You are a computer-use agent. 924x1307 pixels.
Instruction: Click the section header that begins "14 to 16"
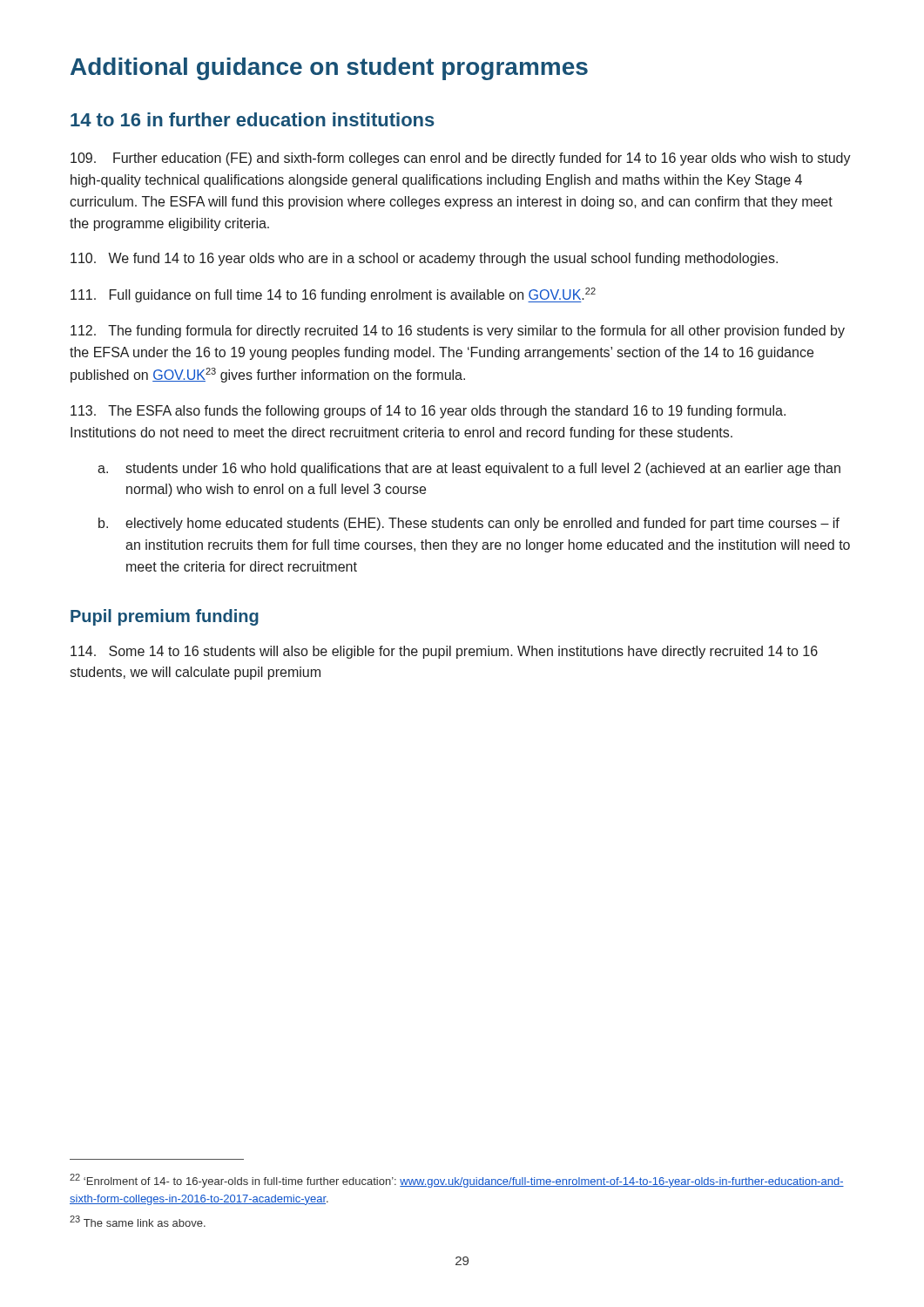tap(253, 119)
